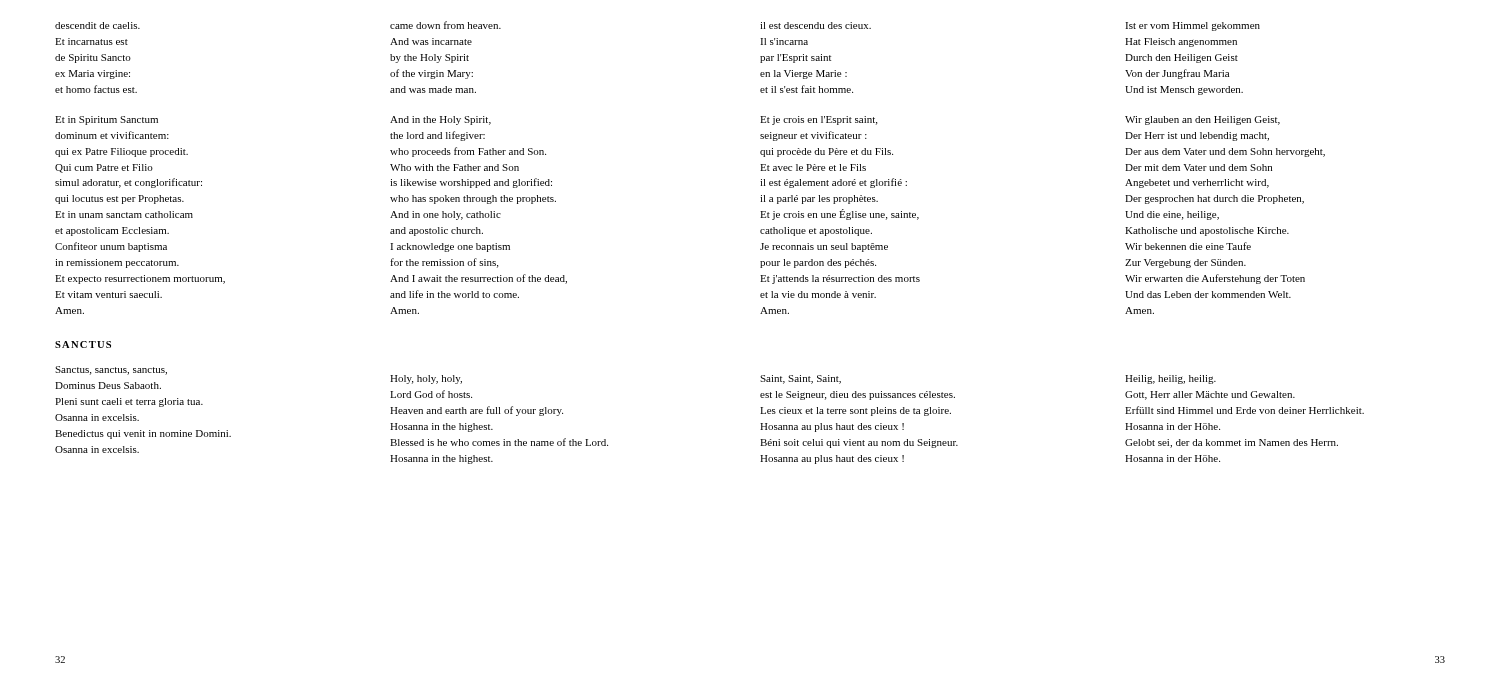Find the block on this page that starts "Et je crois"
Screen dimensions: 683x1500
[x=920, y=215]
